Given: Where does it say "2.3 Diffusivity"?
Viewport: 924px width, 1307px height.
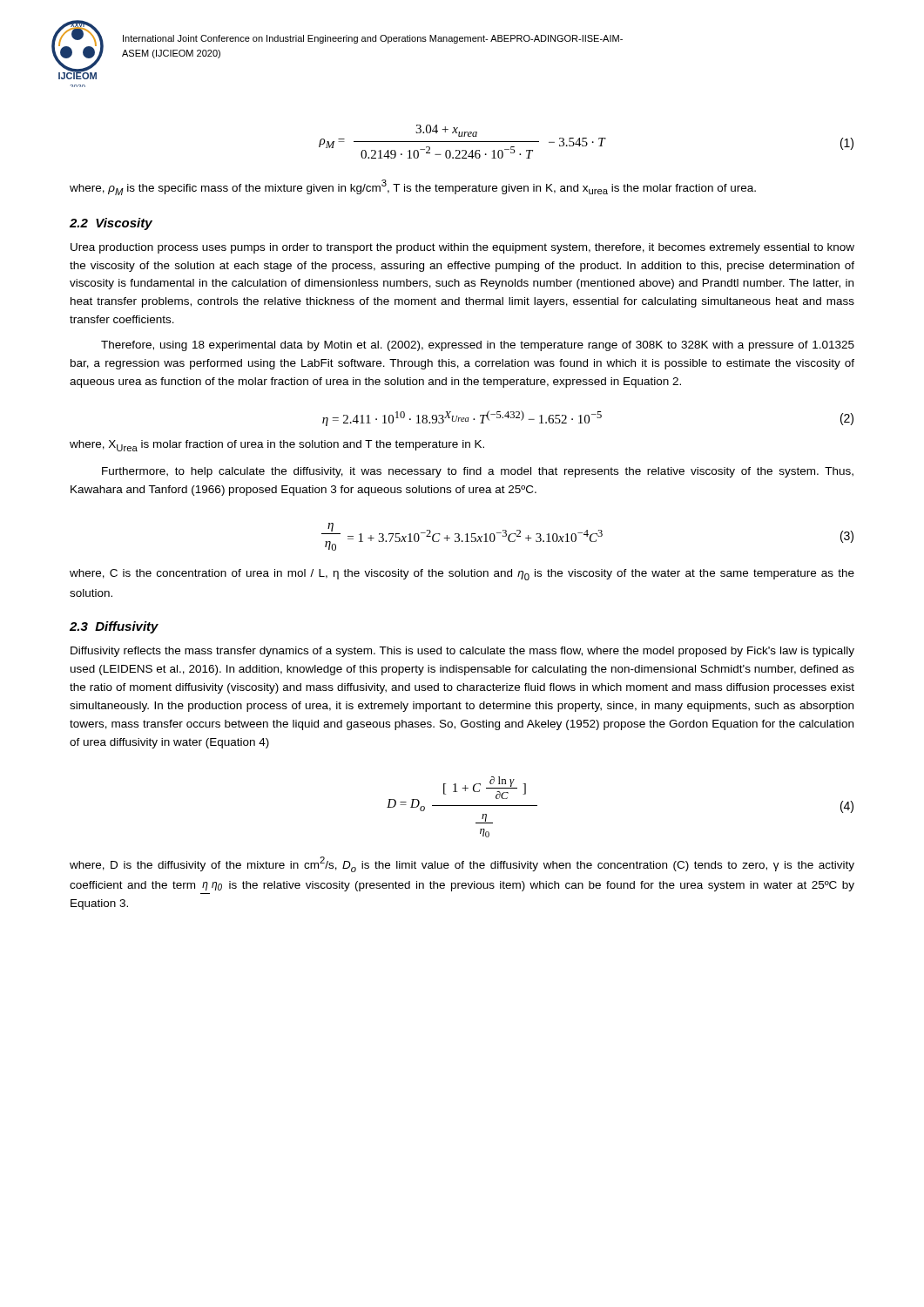Looking at the screenshot, I should [114, 626].
